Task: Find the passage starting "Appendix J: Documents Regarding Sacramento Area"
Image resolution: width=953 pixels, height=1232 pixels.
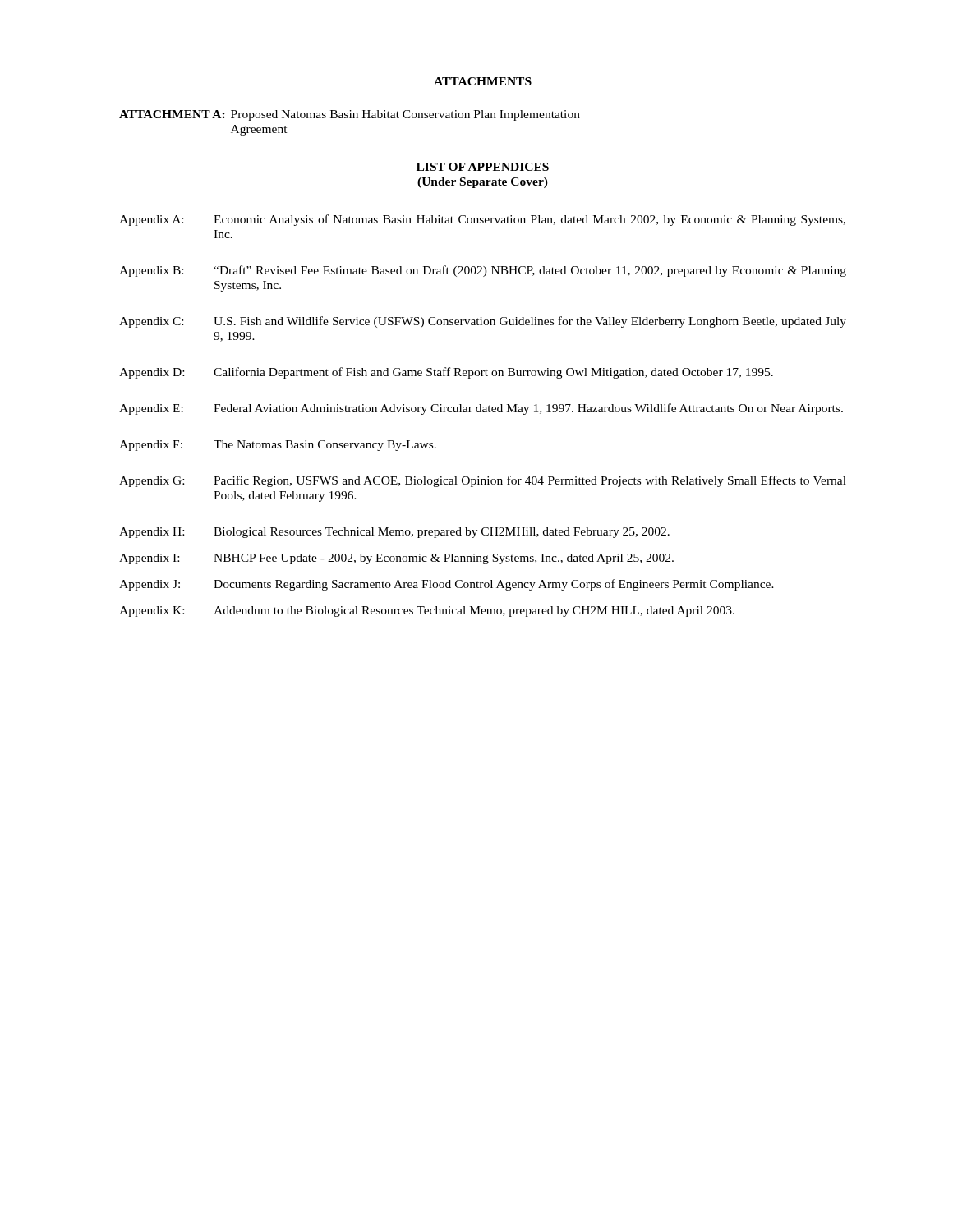Action: (x=483, y=584)
